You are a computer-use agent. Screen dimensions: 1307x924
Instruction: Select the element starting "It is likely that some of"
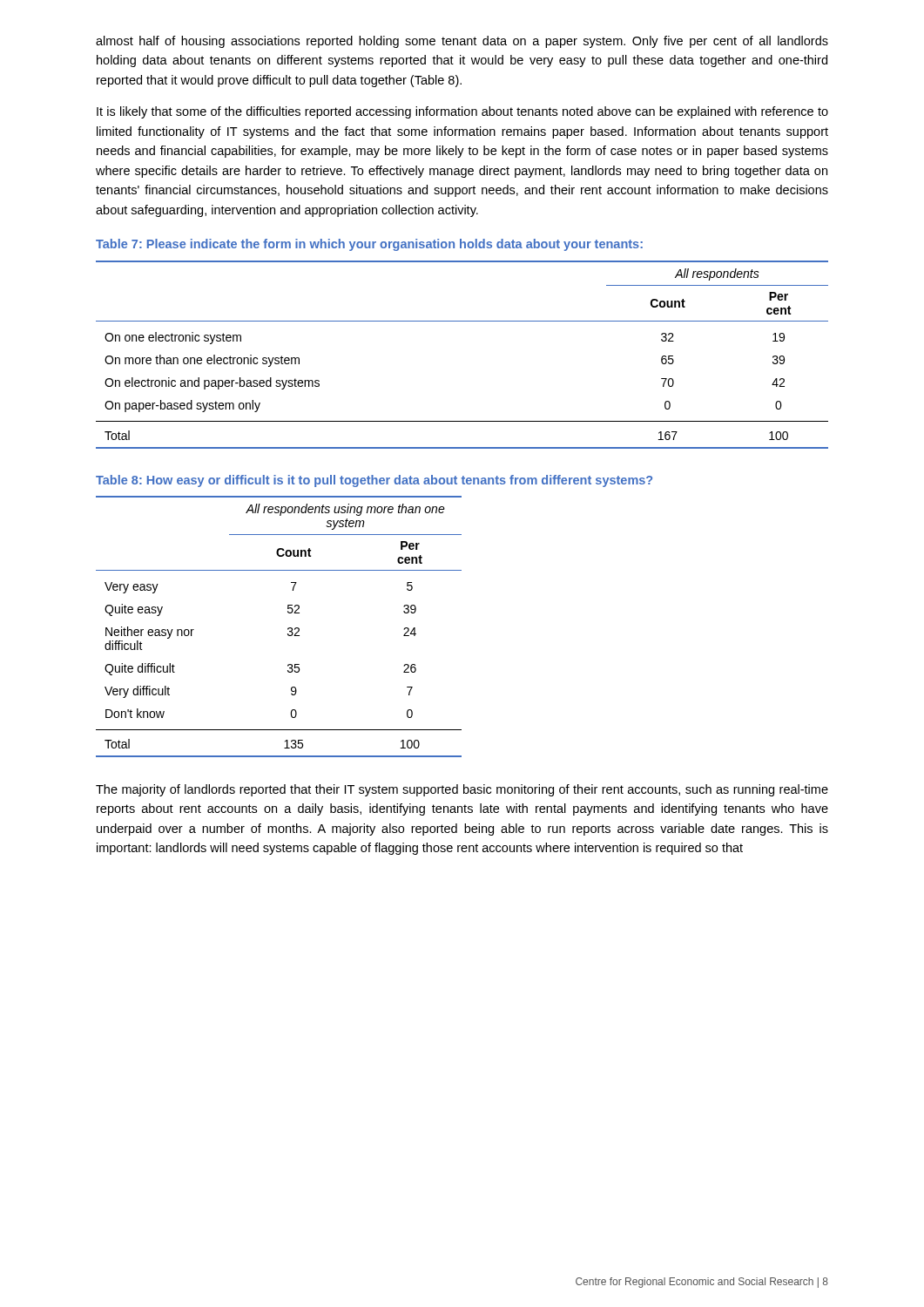(x=462, y=161)
